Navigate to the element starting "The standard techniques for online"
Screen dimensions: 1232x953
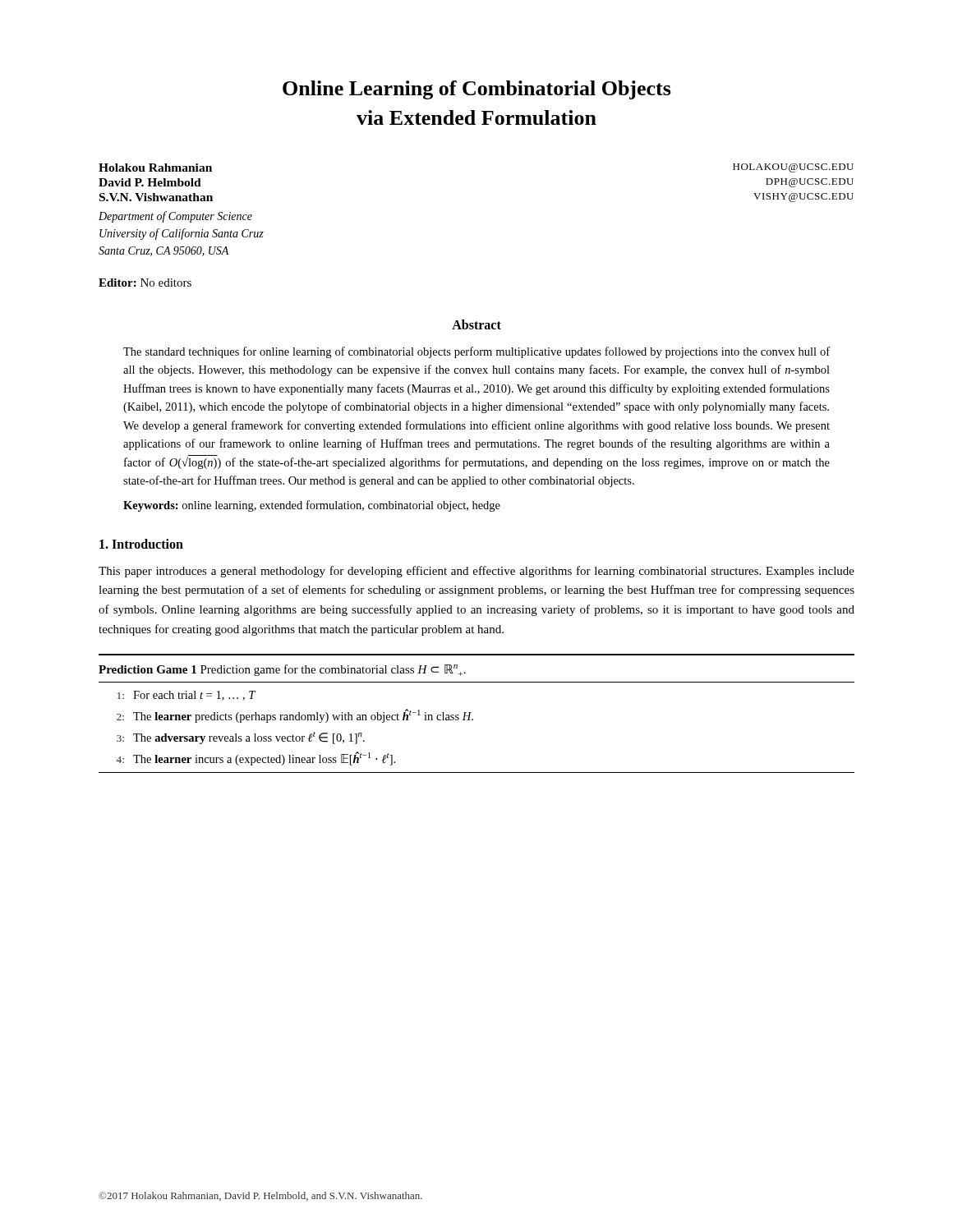pos(476,416)
